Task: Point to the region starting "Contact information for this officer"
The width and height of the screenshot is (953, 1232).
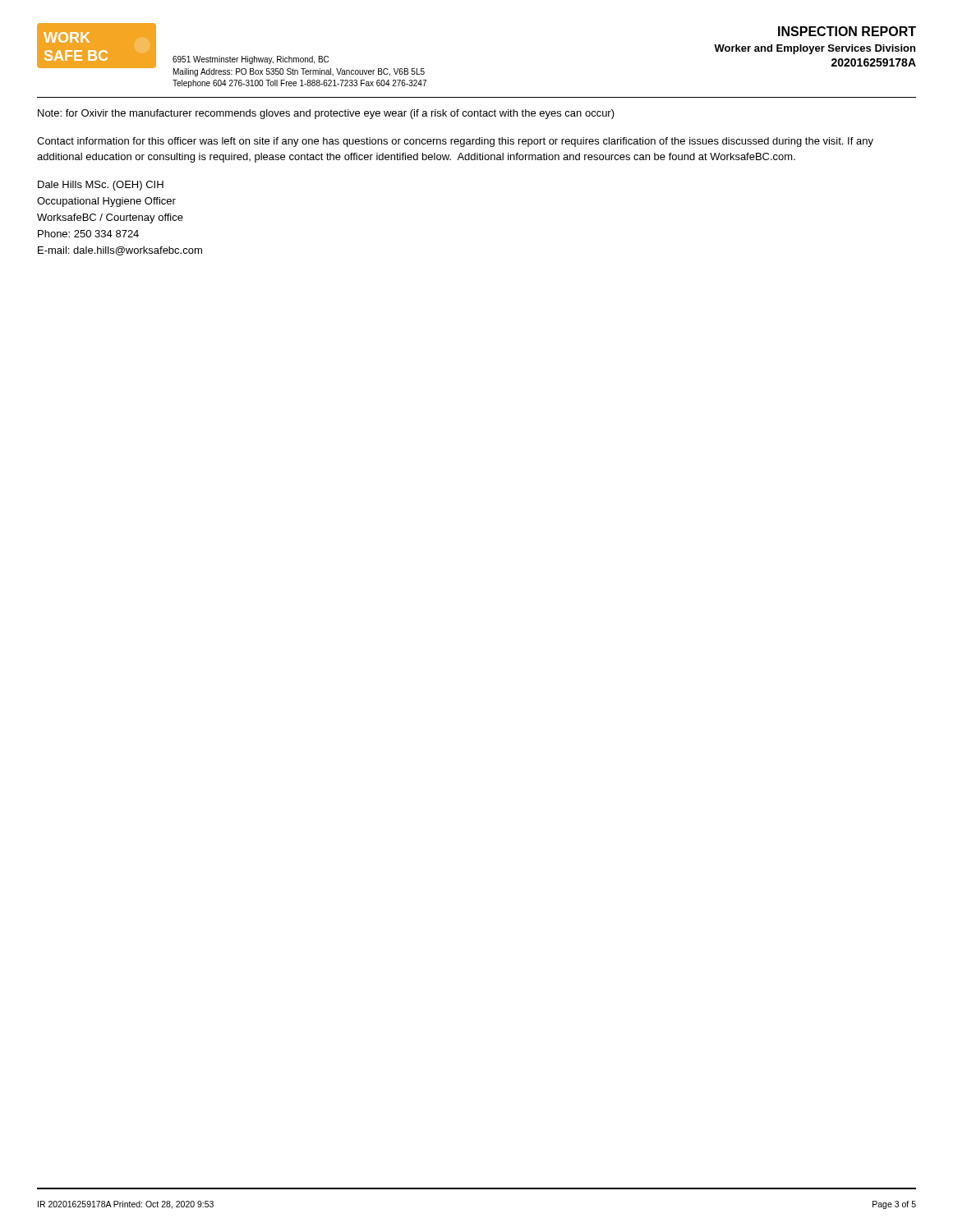Action: point(476,149)
